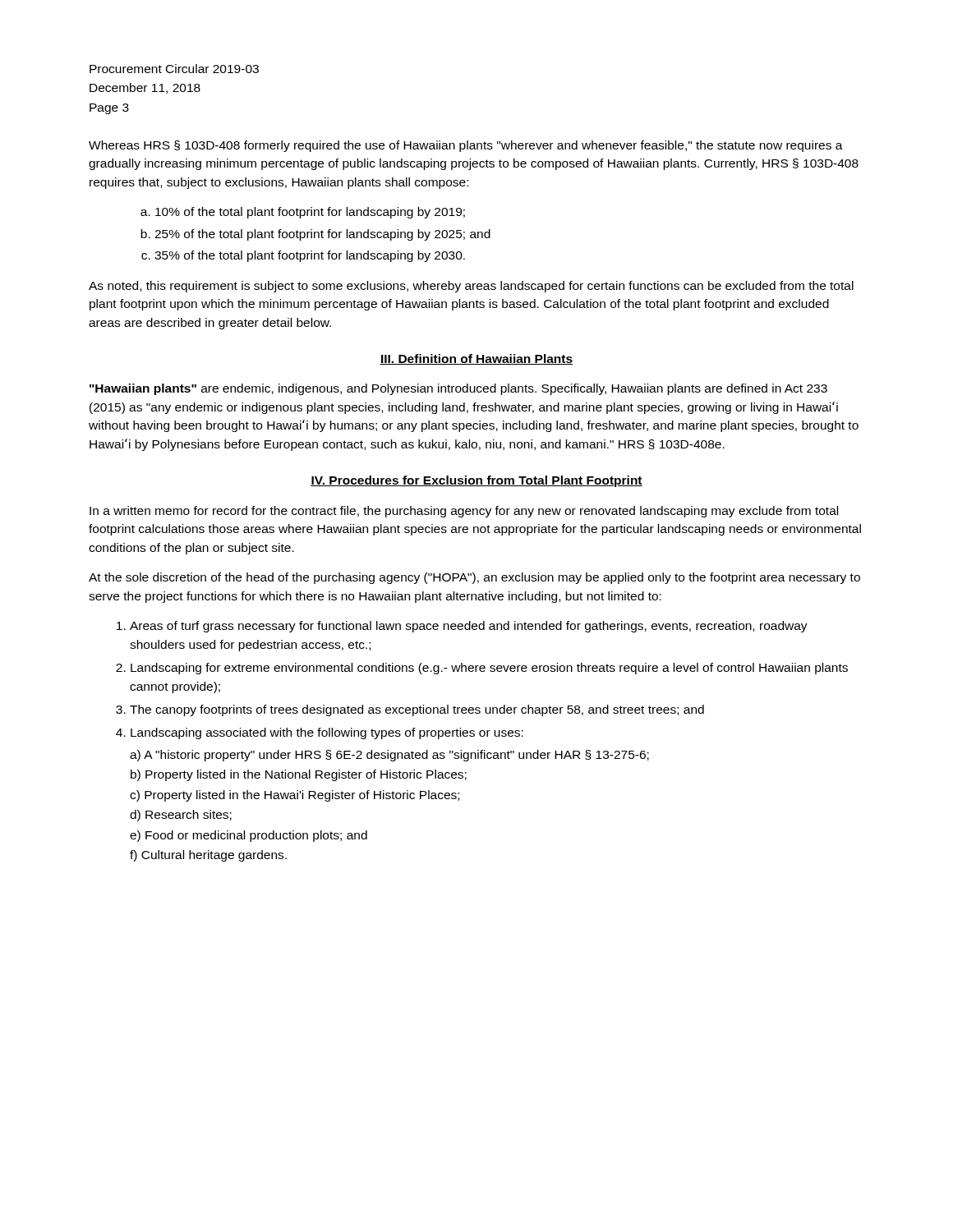This screenshot has height=1232, width=953.
Task: Find the list item containing "Landscaping associated with the"
Action: coord(327,733)
